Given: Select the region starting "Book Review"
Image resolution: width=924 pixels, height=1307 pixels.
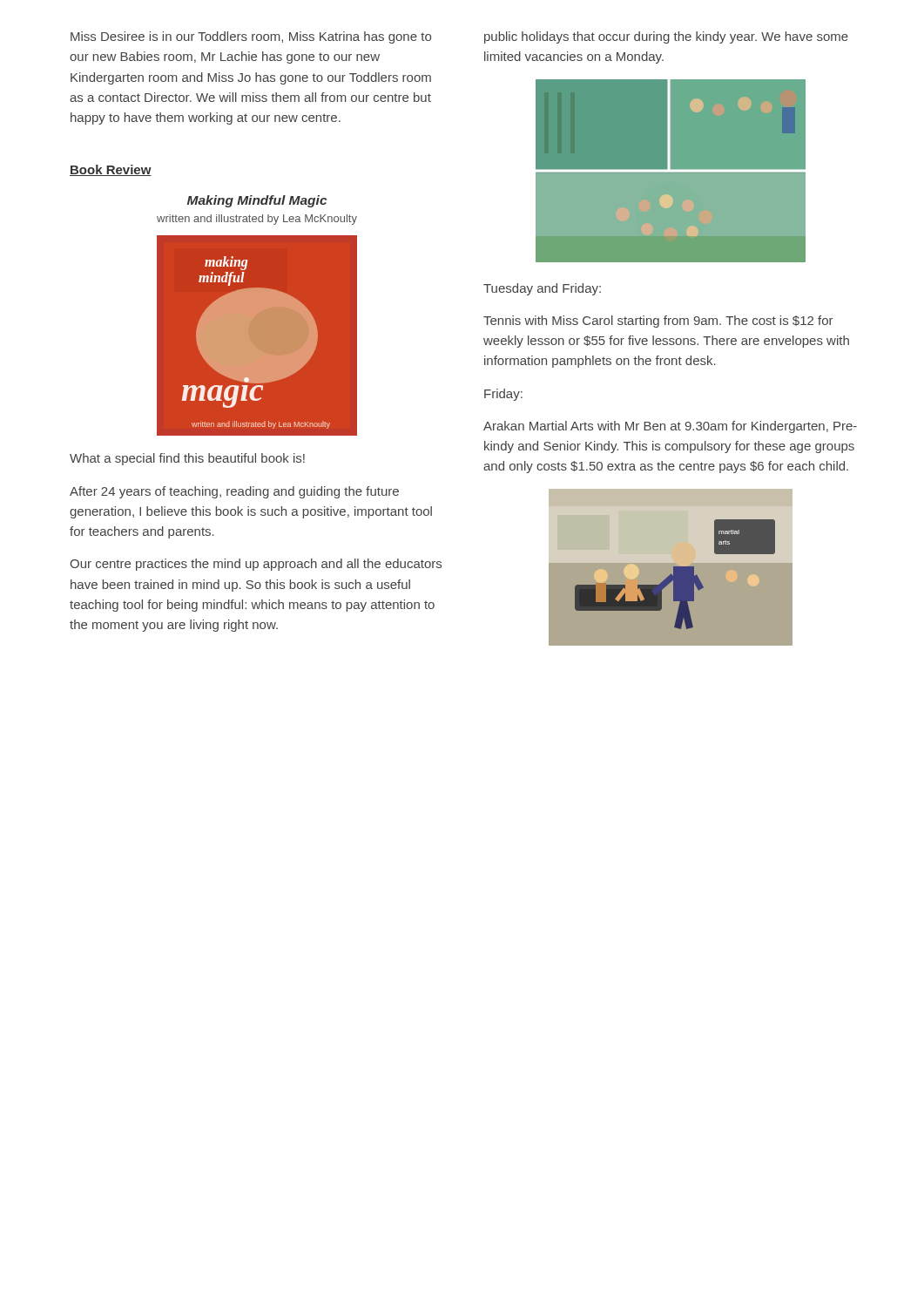Looking at the screenshot, I should click(x=110, y=170).
